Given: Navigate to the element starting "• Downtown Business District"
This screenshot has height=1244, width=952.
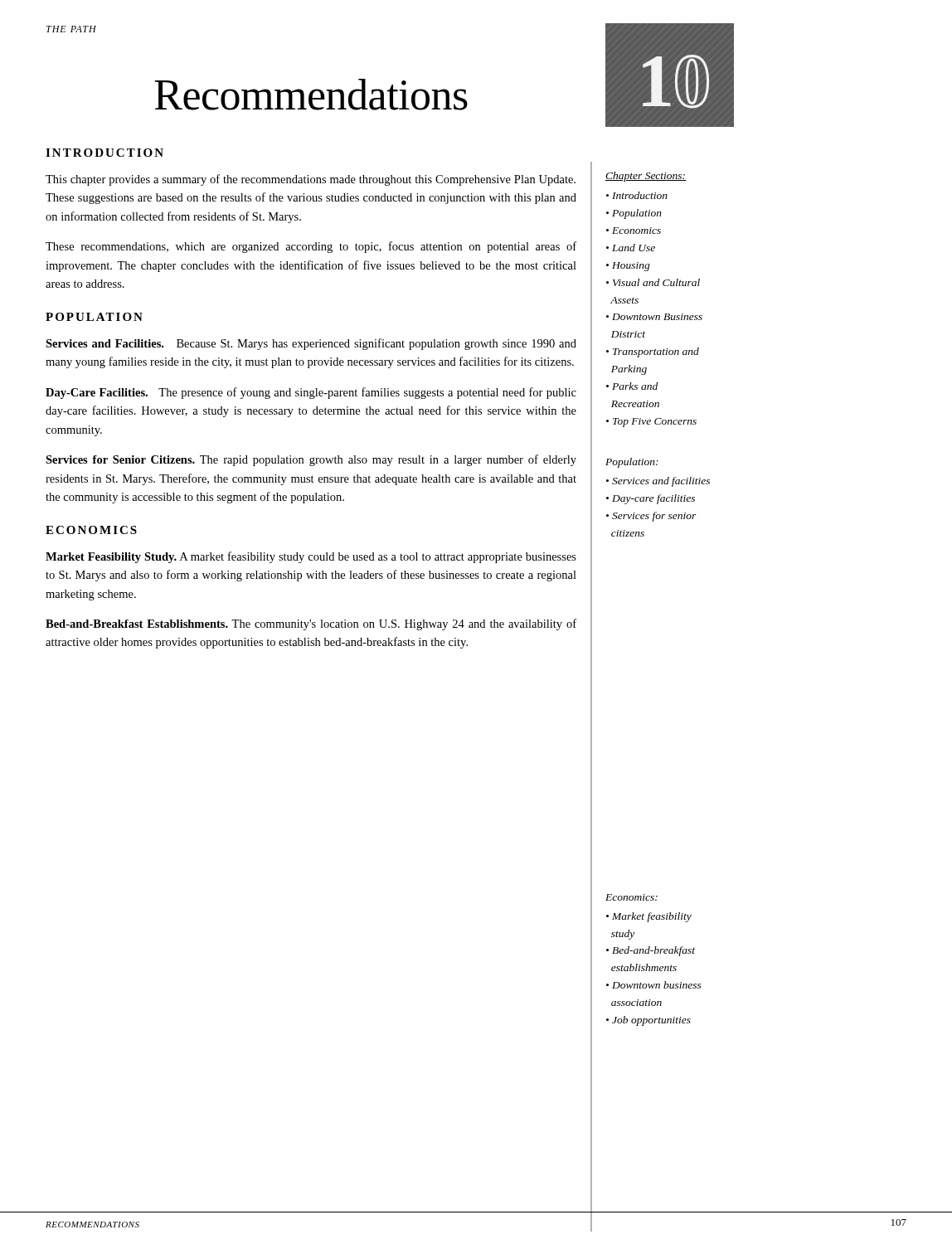Looking at the screenshot, I should pyautogui.click(x=654, y=325).
